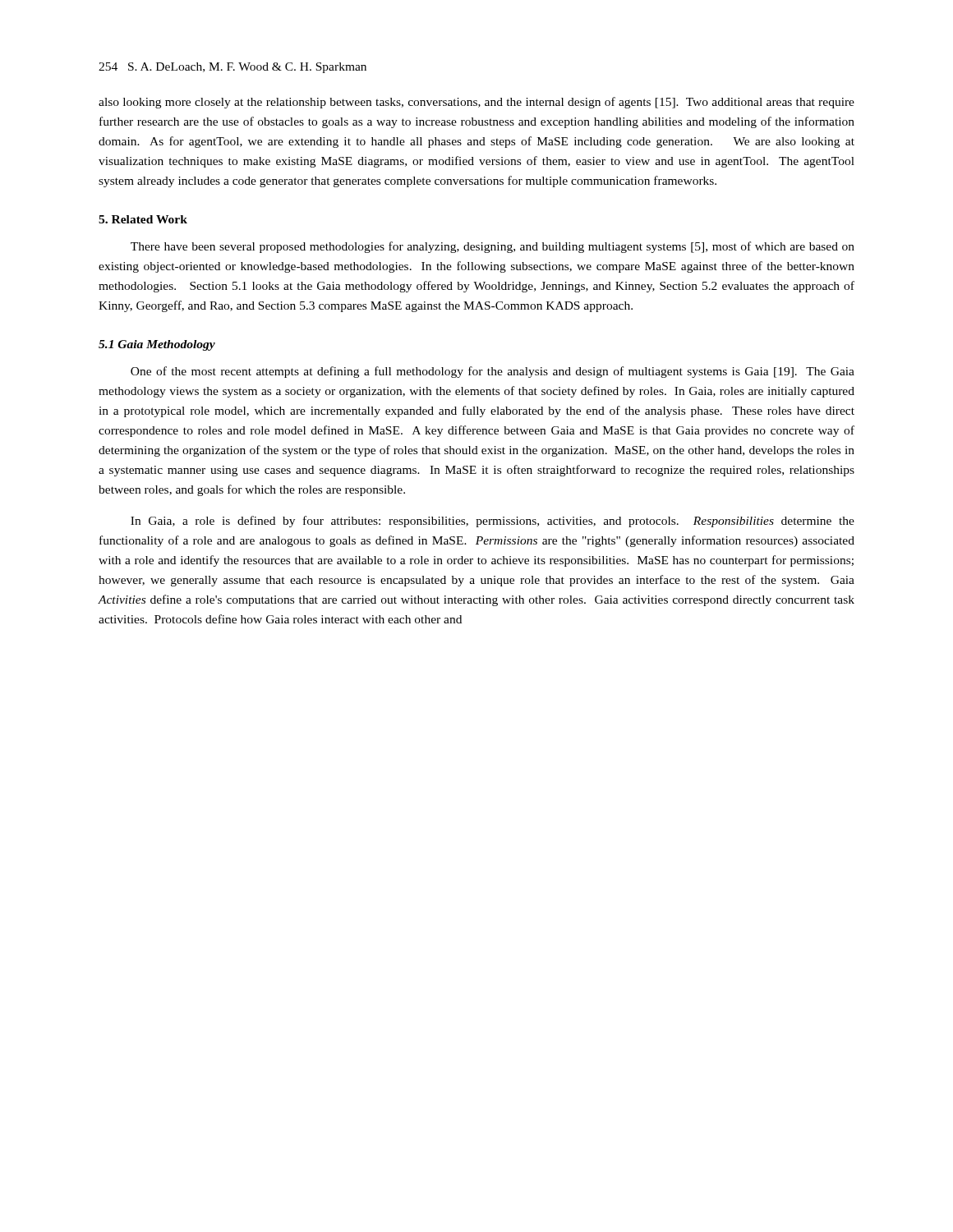953x1232 pixels.
Task: Select the text block that reads "One of the"
Action: [476, 431]
